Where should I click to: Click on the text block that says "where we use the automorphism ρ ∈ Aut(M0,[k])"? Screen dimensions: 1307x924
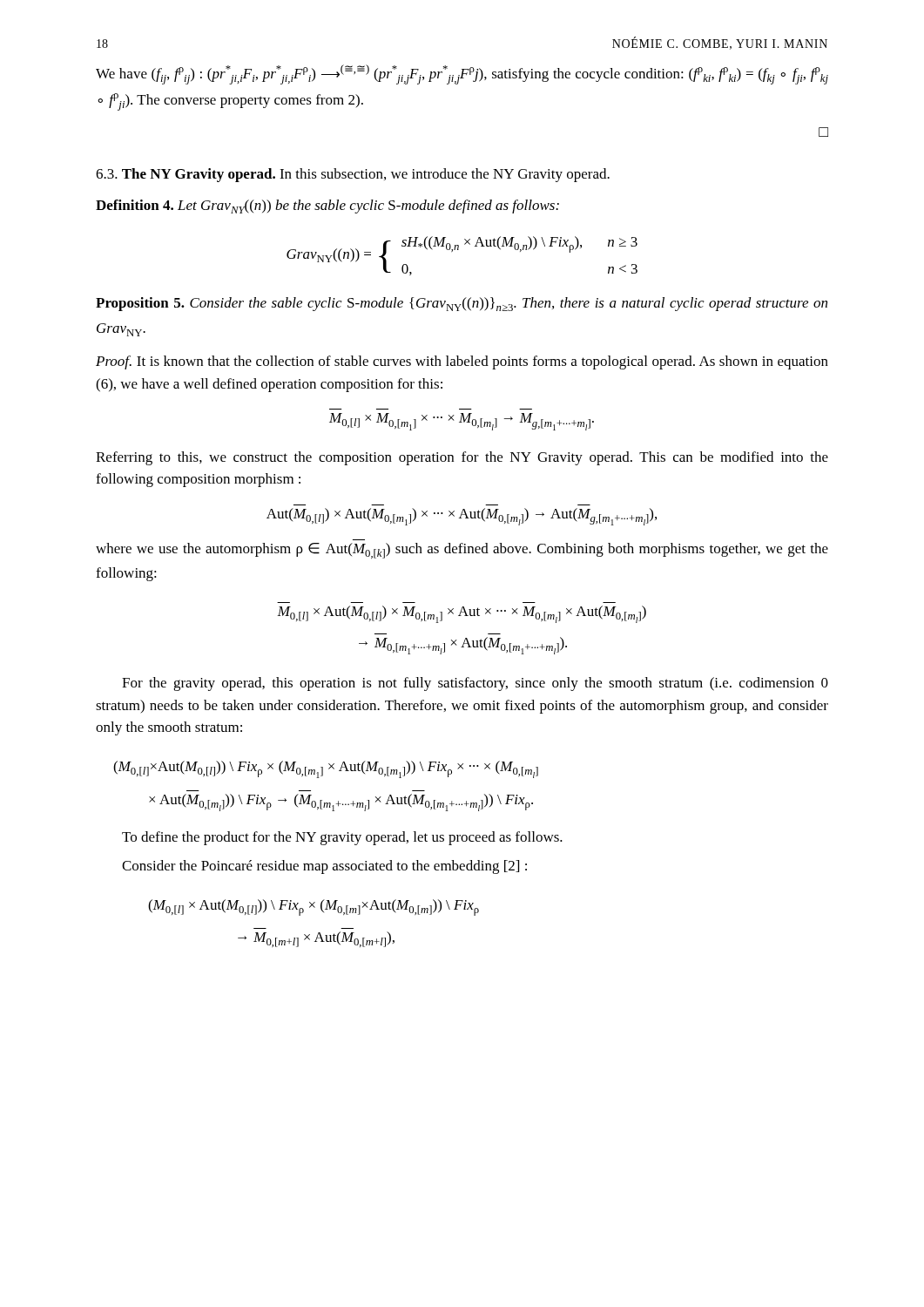click(462, 561)
